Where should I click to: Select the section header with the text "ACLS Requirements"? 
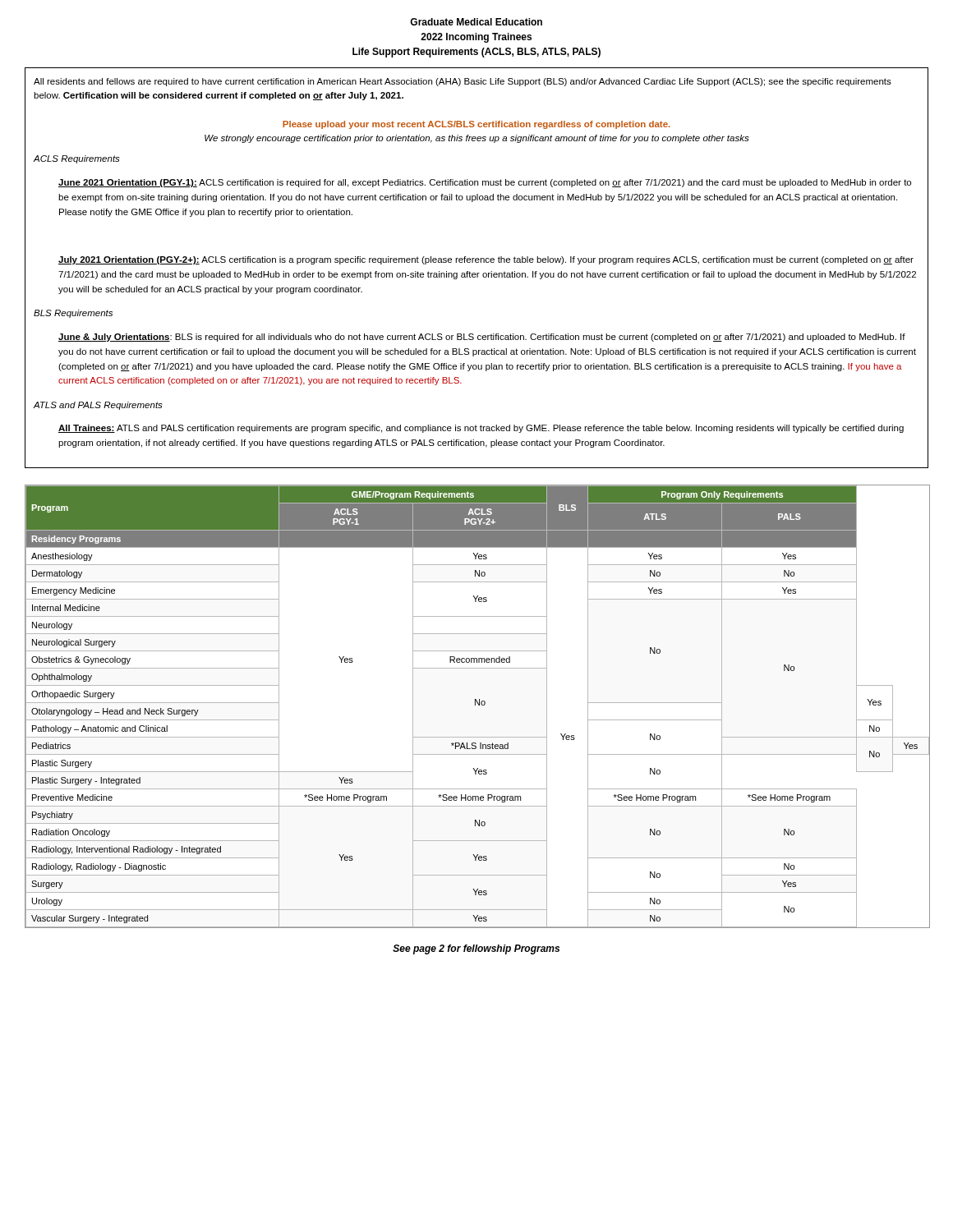[x=77, y=159]
